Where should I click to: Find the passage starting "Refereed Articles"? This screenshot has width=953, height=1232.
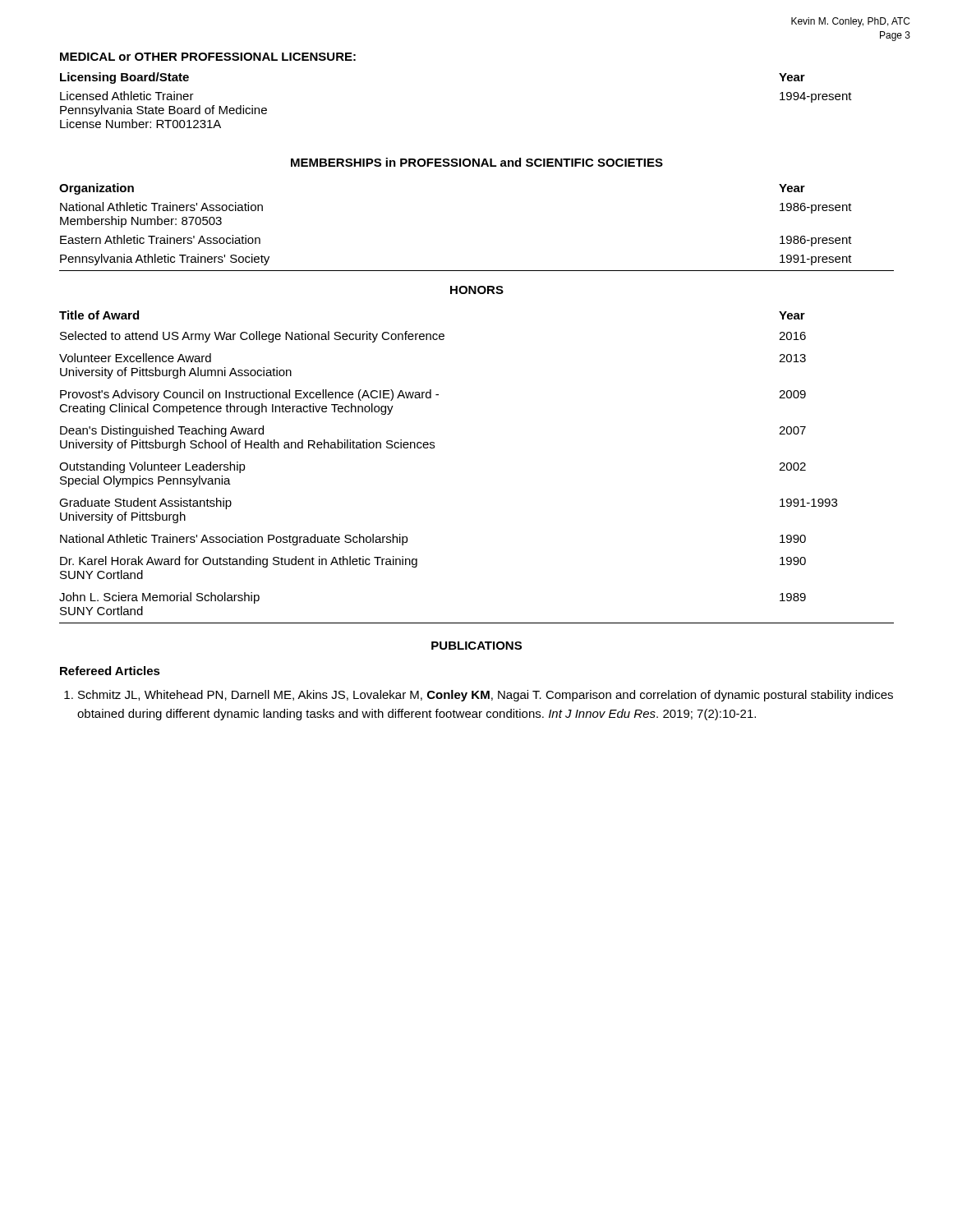point(110,671)
